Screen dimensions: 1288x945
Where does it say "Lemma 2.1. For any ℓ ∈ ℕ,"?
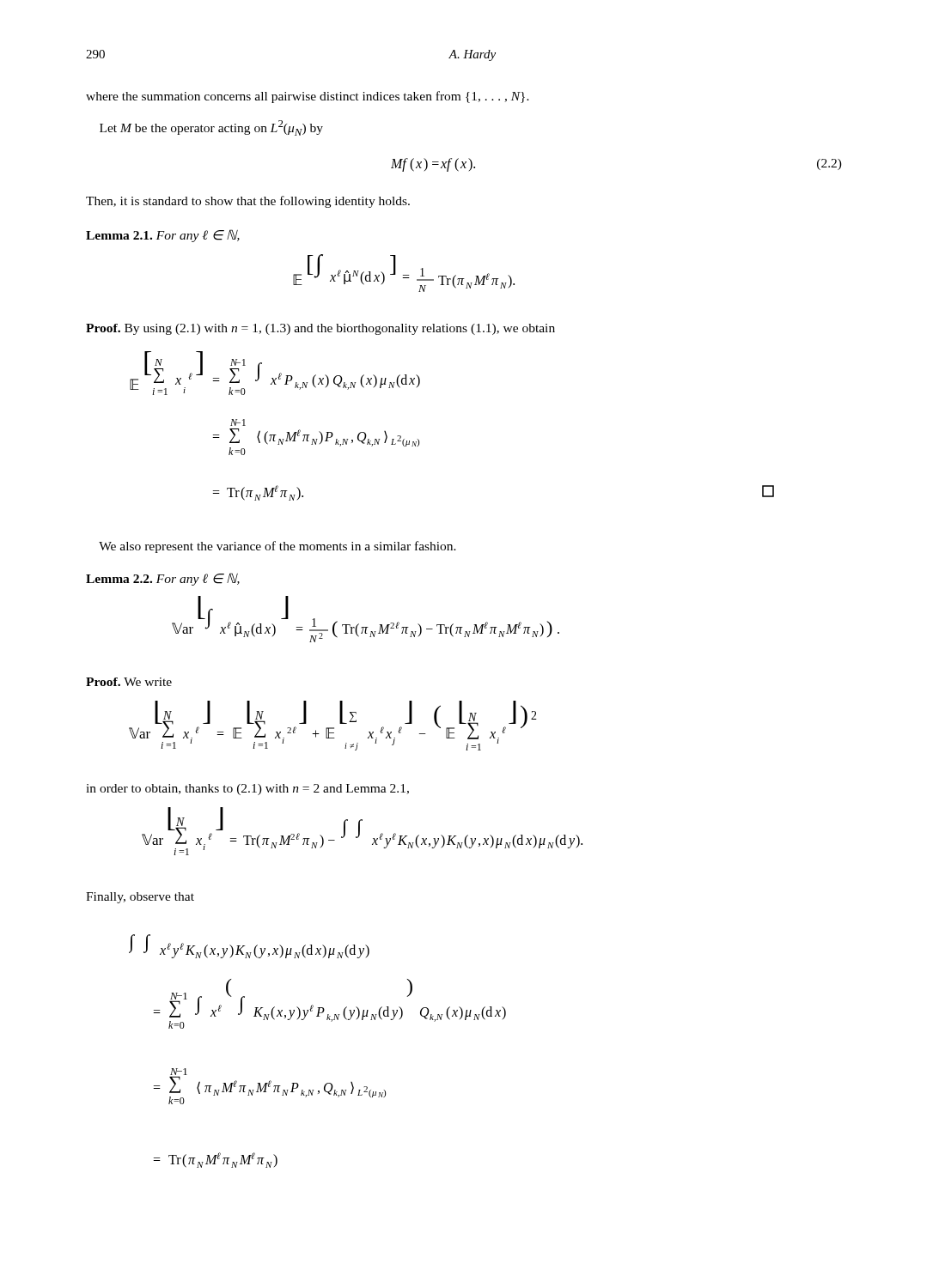163,235
